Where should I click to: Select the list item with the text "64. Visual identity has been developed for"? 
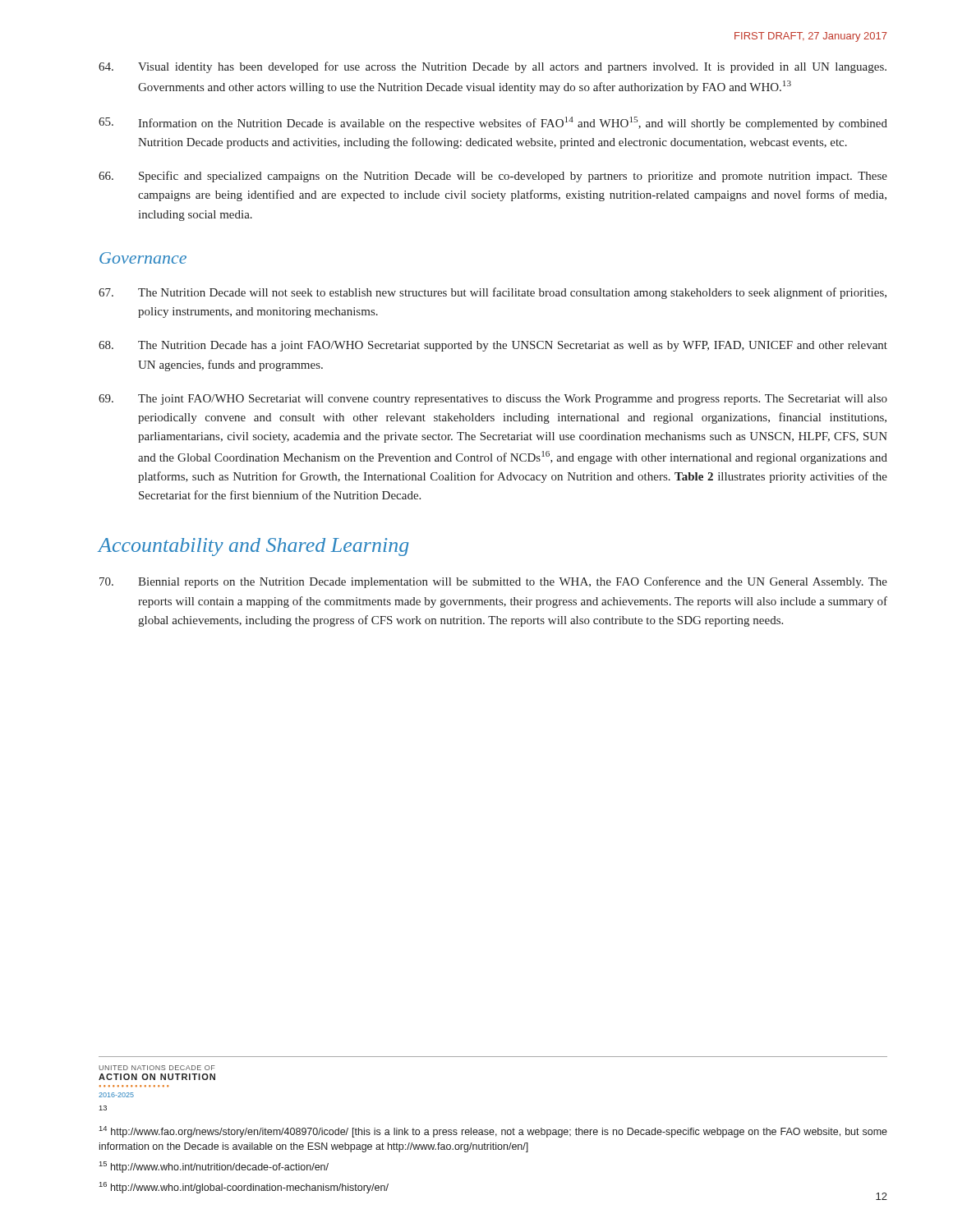click(493, 77)
